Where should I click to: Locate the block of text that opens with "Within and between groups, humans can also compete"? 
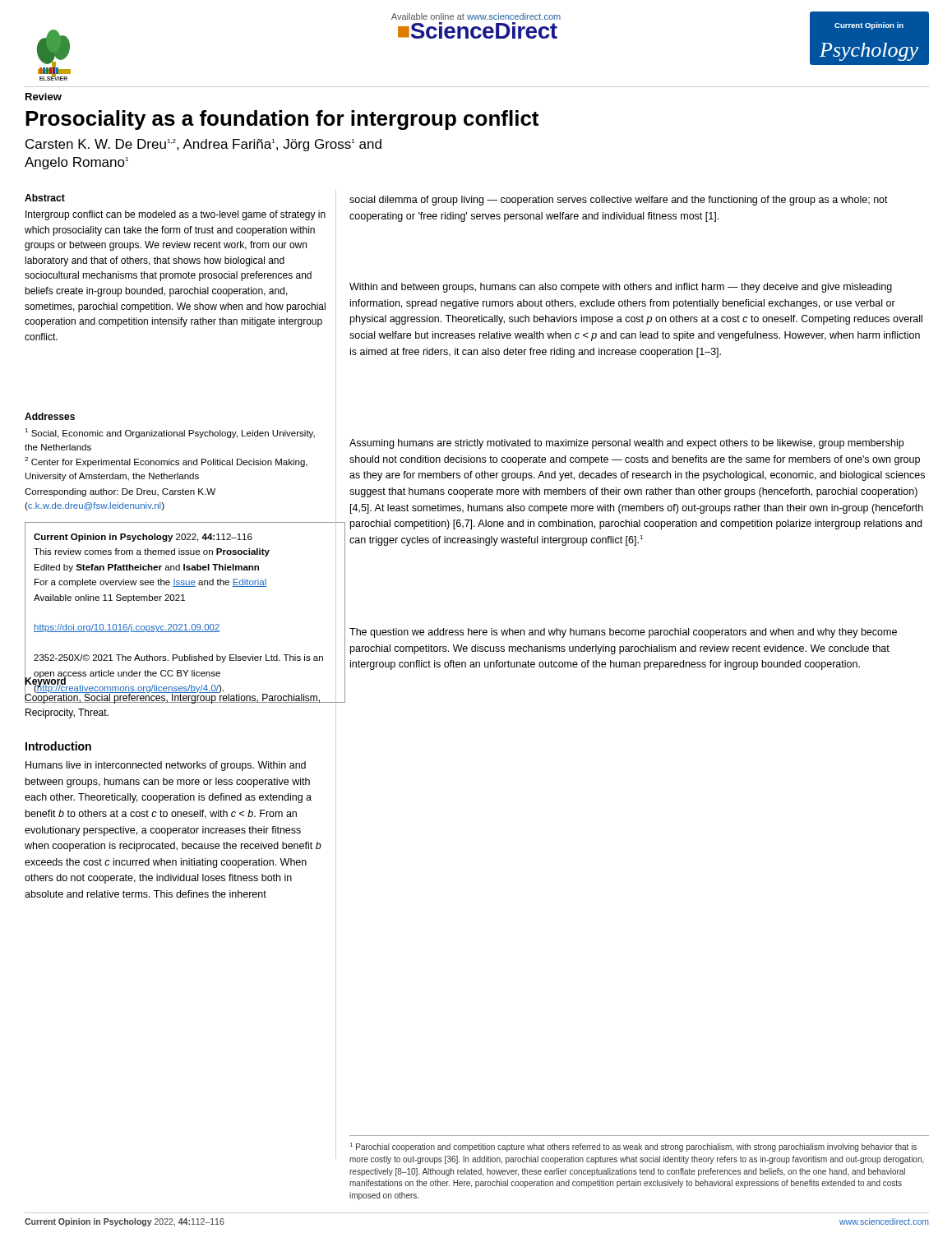(x=636, y=319)
